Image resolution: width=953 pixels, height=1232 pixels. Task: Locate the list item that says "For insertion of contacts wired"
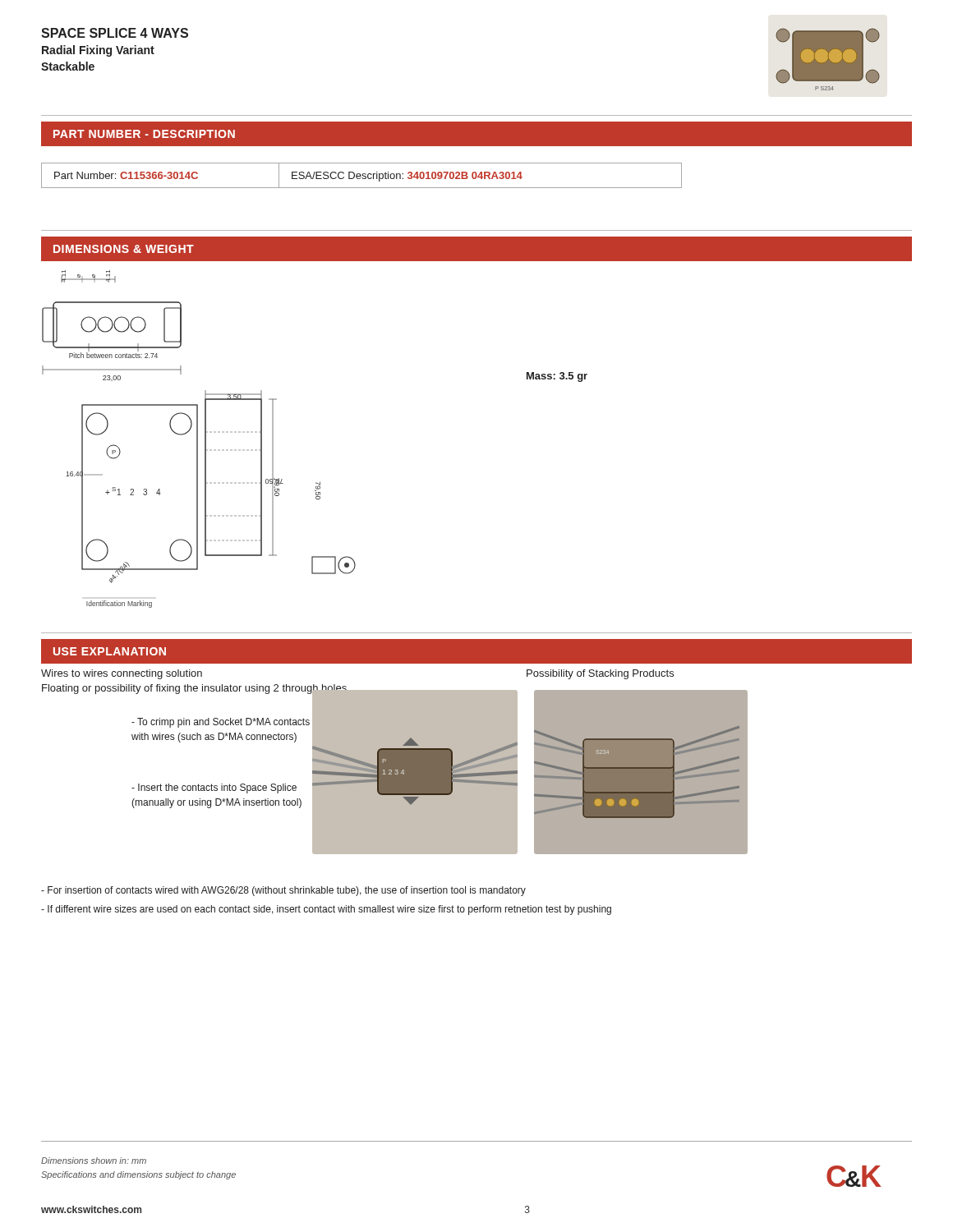click(283, 890)
